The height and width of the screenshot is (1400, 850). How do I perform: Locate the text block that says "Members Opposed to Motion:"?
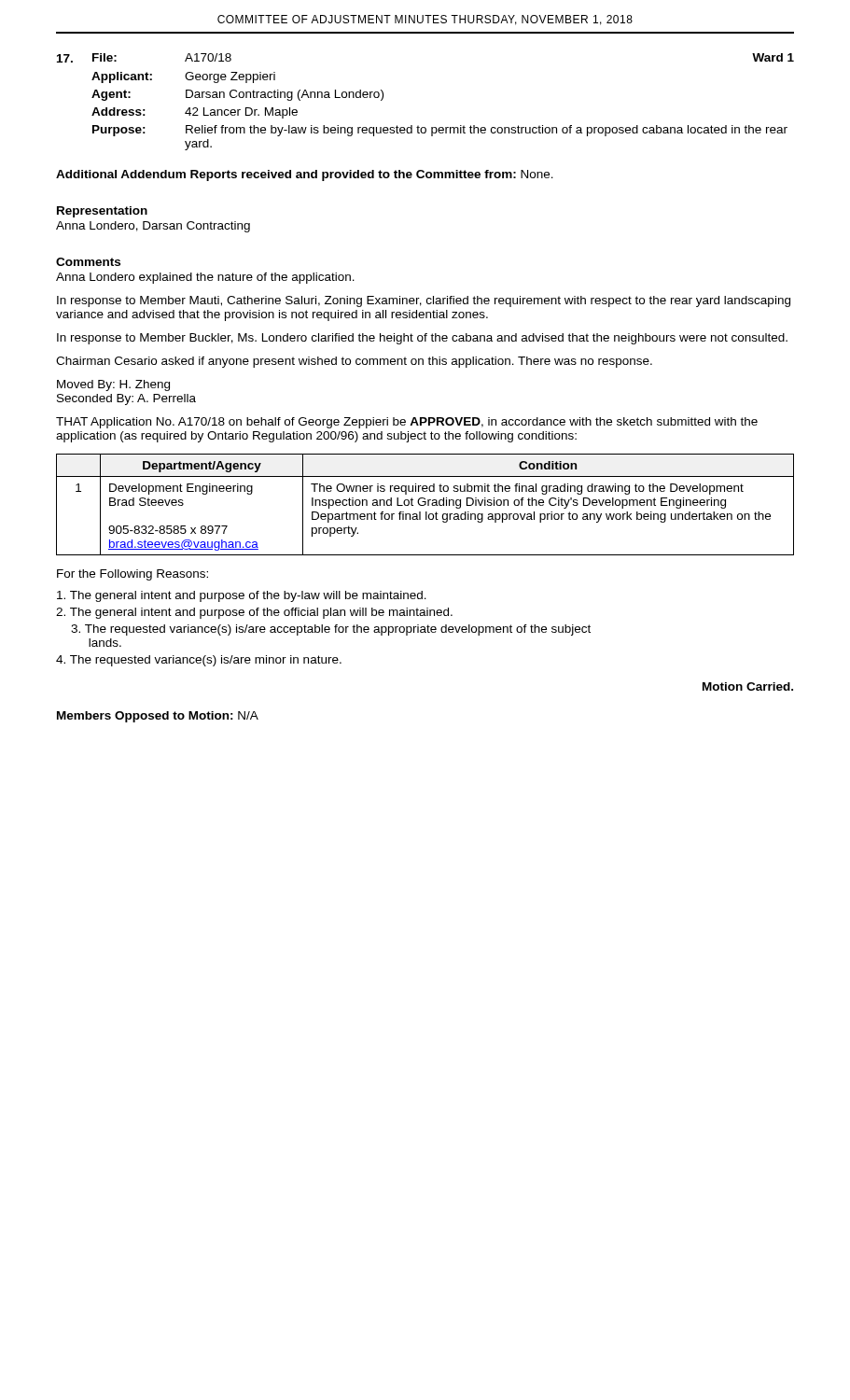pos(157,715)
